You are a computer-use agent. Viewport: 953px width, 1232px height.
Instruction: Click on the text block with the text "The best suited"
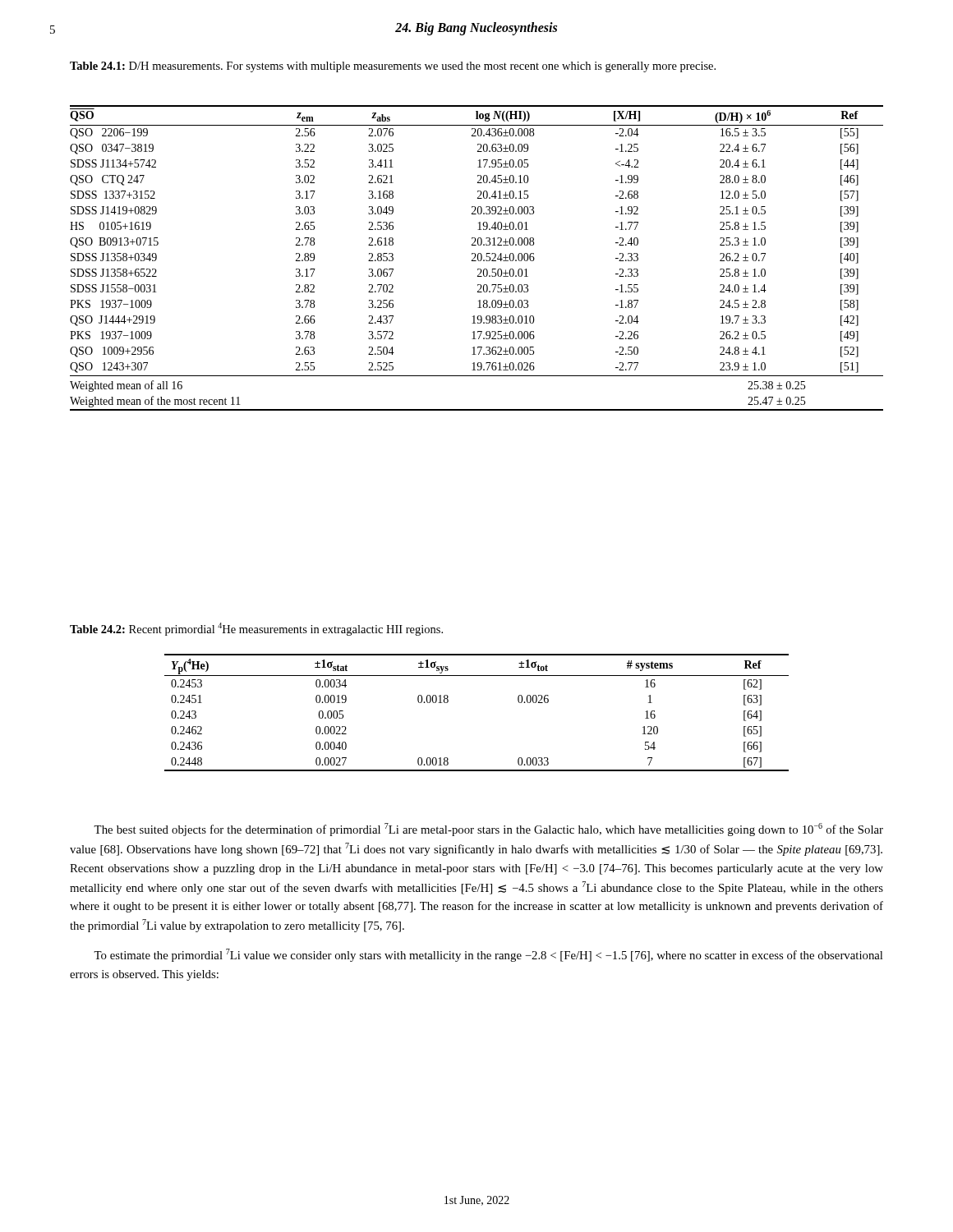click(x=476, y=902)
